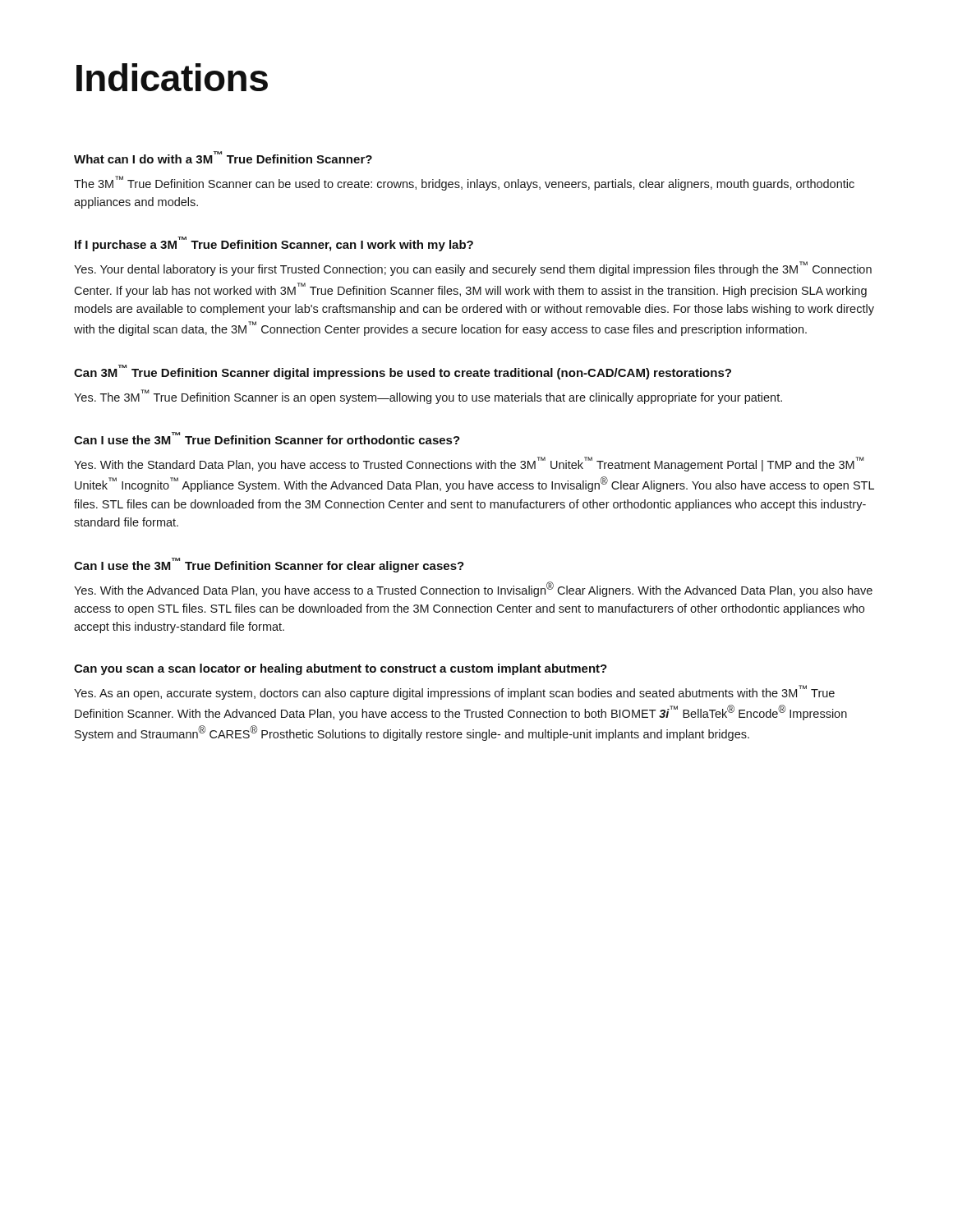Locate the text block starting "If I purchase a 3M™"

274,243
